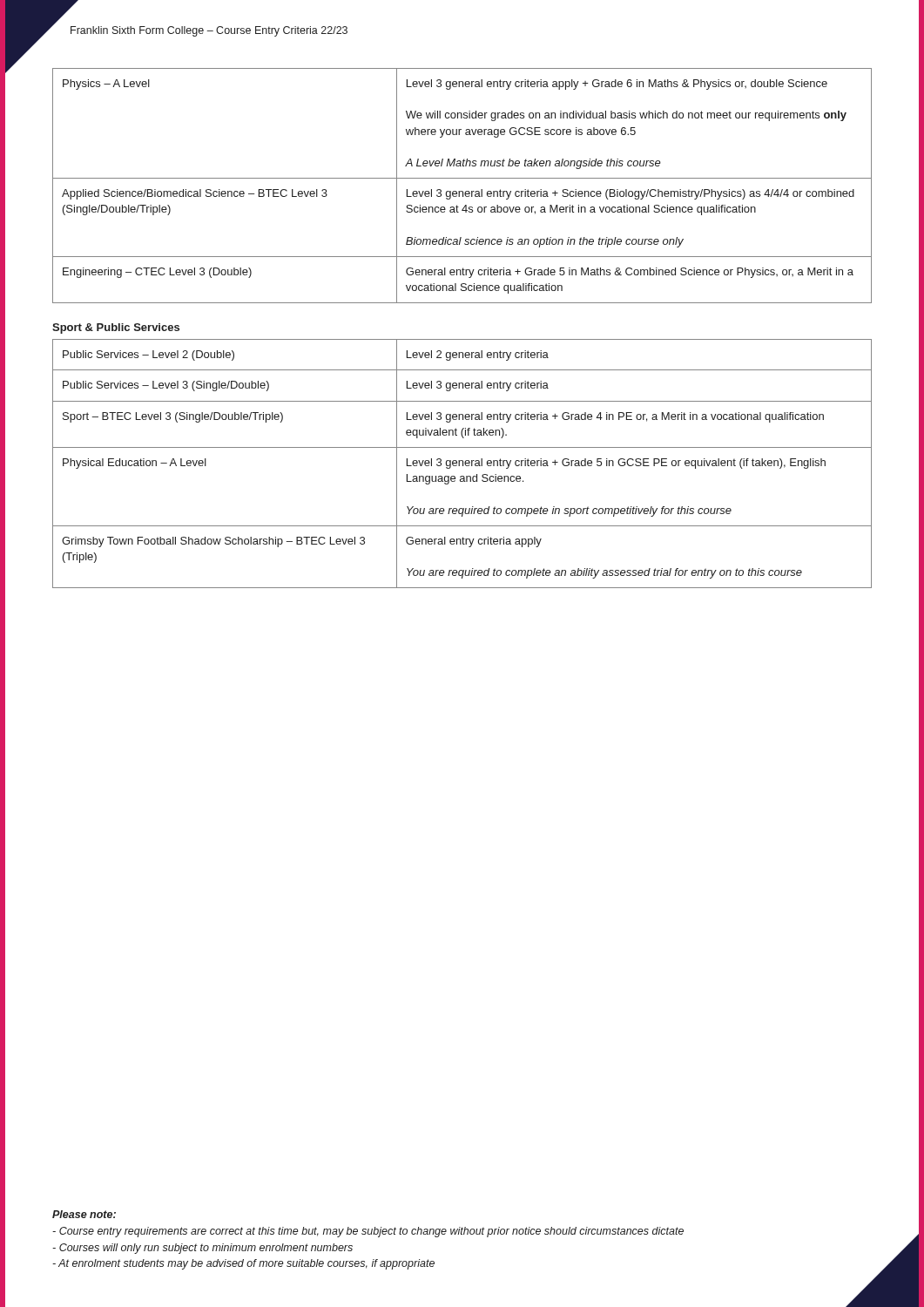924x1307 pixels.
Task: Find the table that mentions "General entry criteria + Grade"
Action: coord(462,186)
